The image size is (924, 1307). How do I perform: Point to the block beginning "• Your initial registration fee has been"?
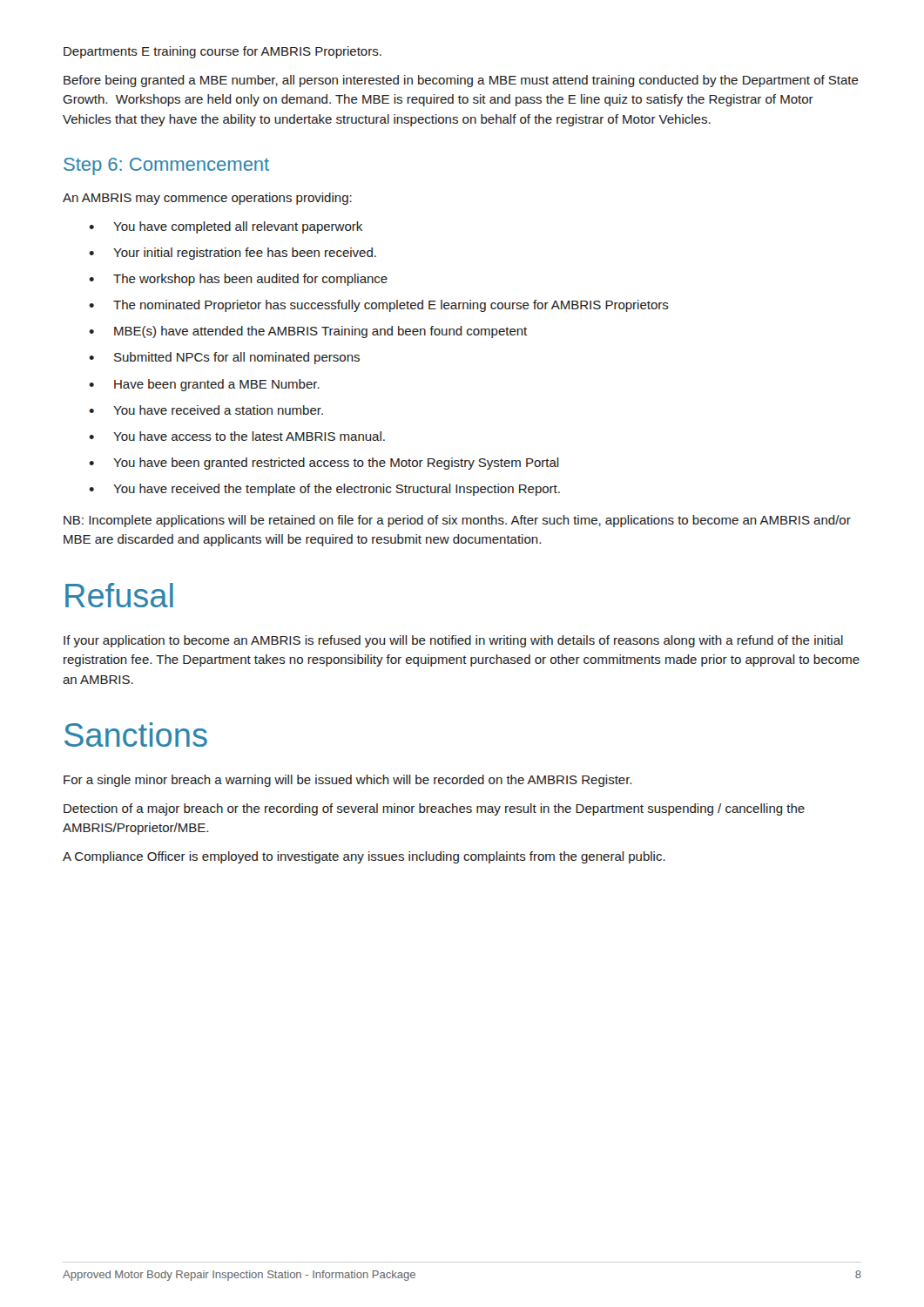233,254
